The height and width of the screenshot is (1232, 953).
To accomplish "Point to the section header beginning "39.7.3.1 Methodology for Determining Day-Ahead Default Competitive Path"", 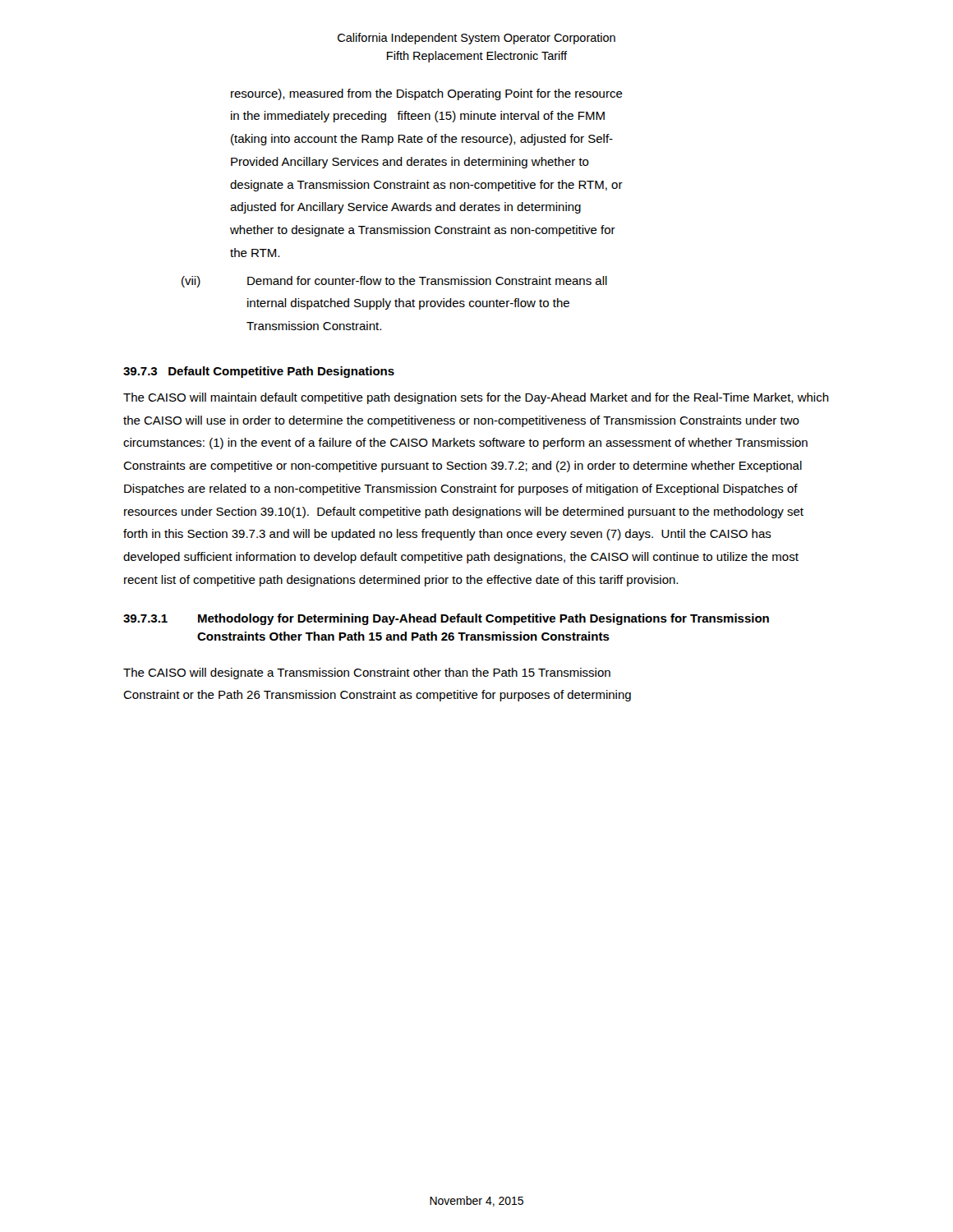I will (x=476, y=627).
